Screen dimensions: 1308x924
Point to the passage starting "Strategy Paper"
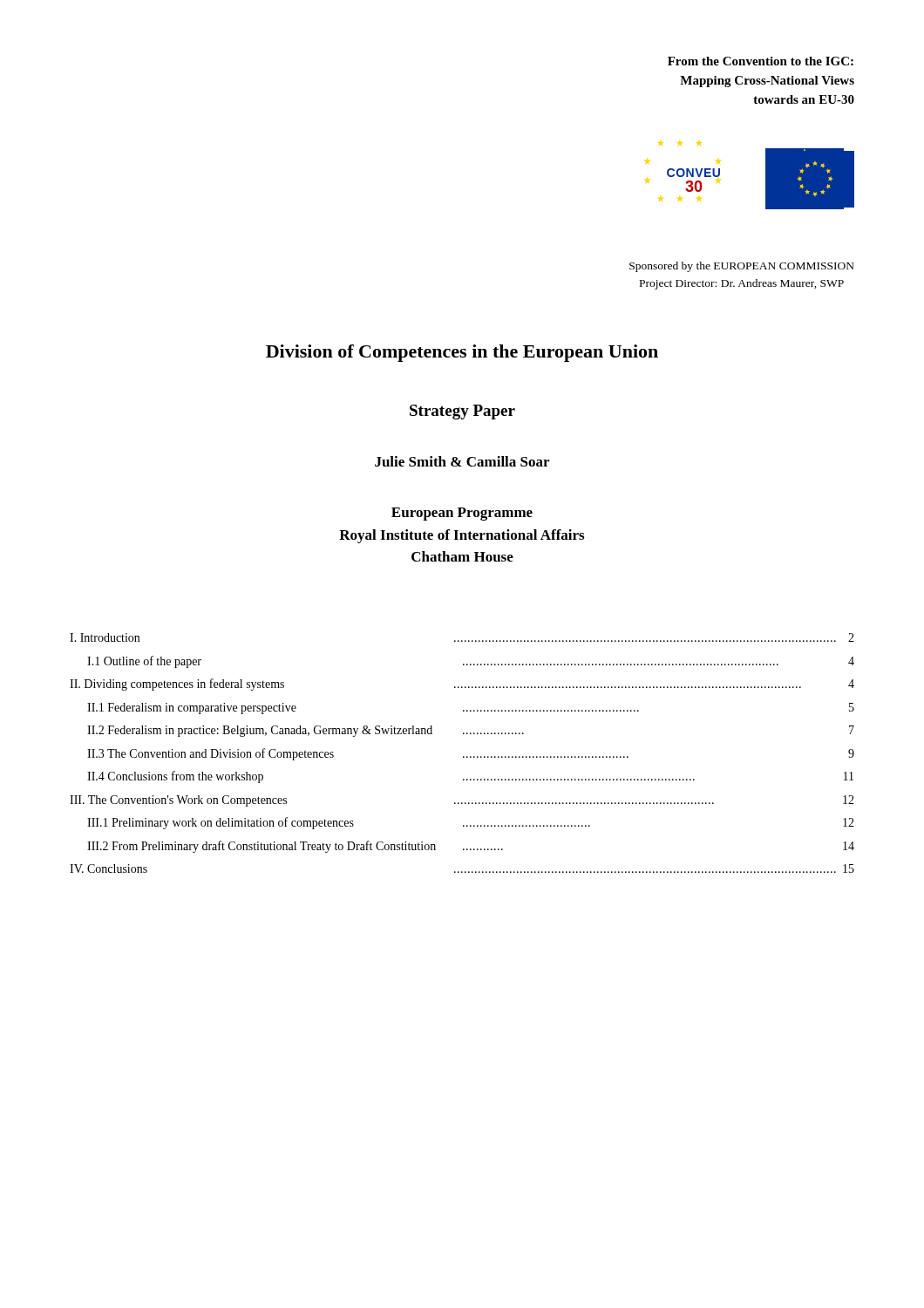click(462, 410)
